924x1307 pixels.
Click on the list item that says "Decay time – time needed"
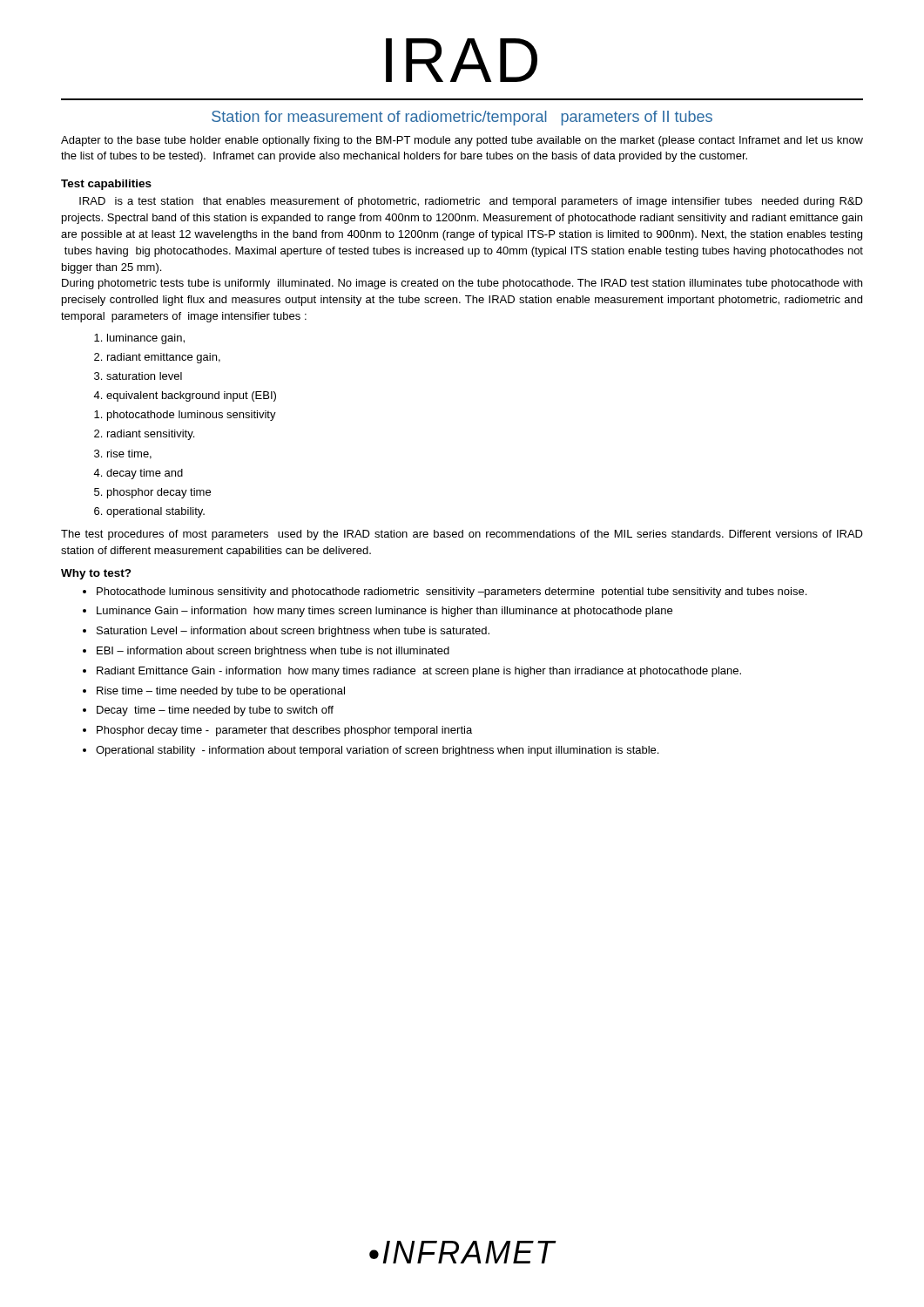point(215,710)
